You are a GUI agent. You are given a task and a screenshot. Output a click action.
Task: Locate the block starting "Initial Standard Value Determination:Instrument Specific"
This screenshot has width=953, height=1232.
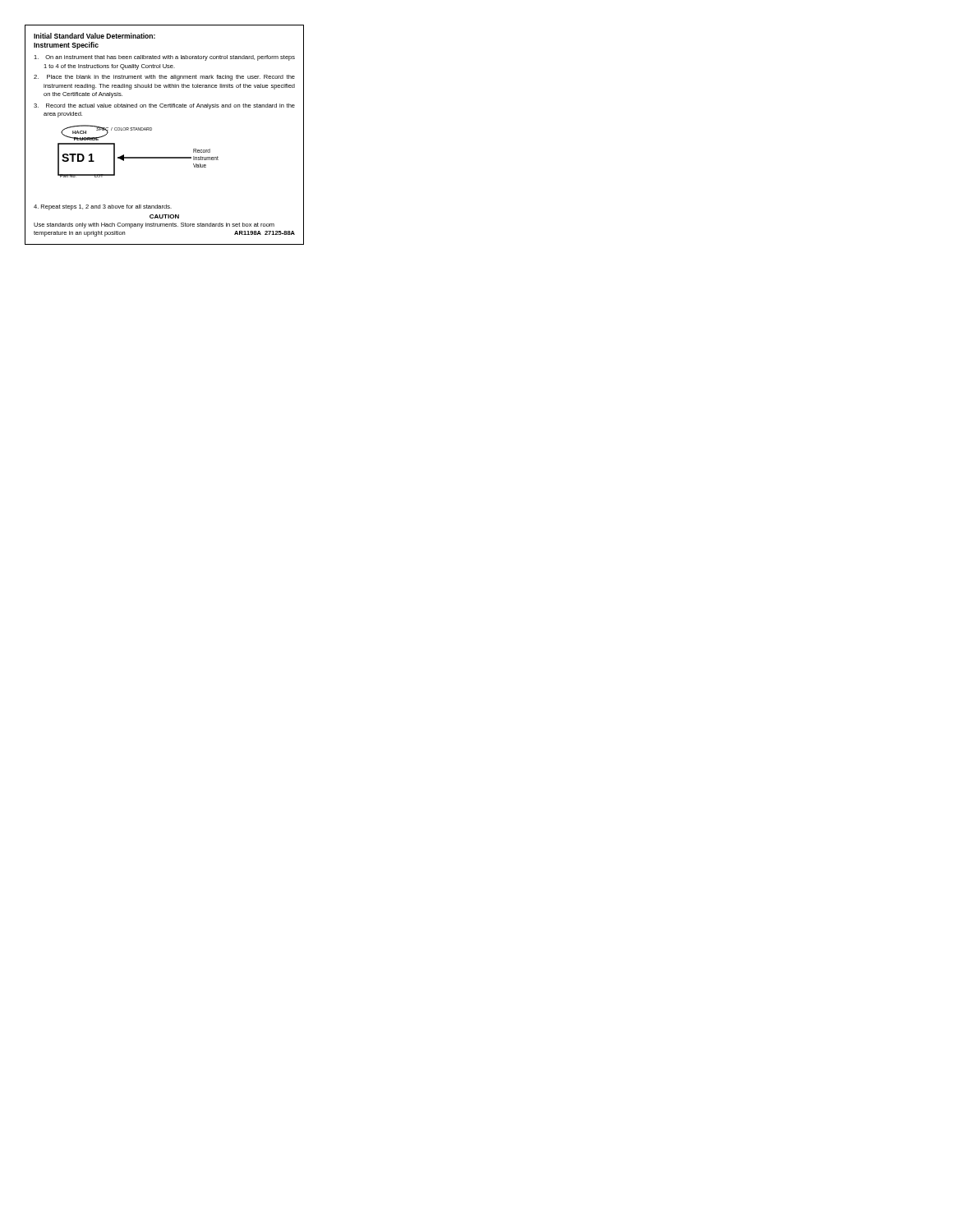95,41
